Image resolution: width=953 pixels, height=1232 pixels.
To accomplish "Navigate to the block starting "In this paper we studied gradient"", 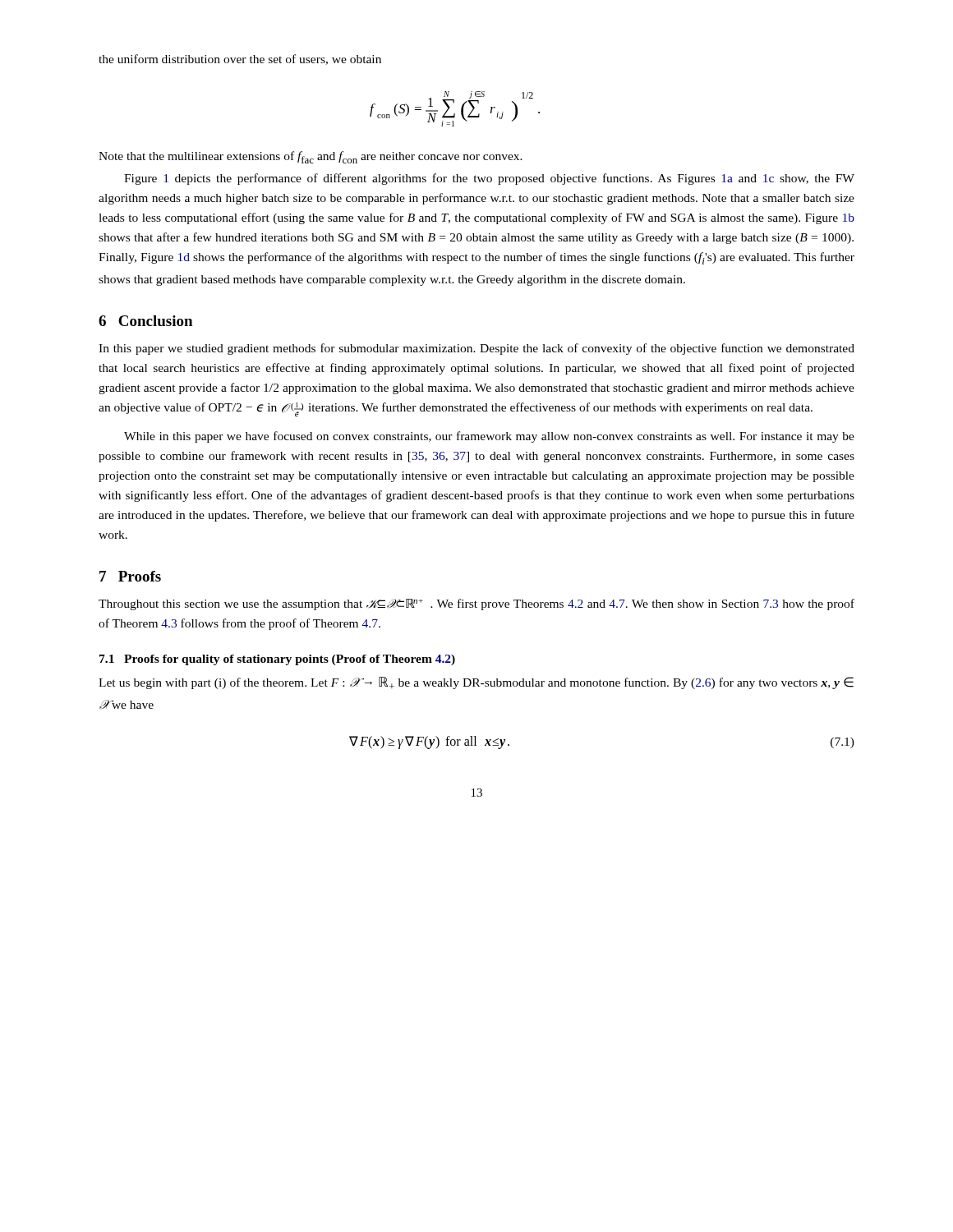I will pos(476,442).
